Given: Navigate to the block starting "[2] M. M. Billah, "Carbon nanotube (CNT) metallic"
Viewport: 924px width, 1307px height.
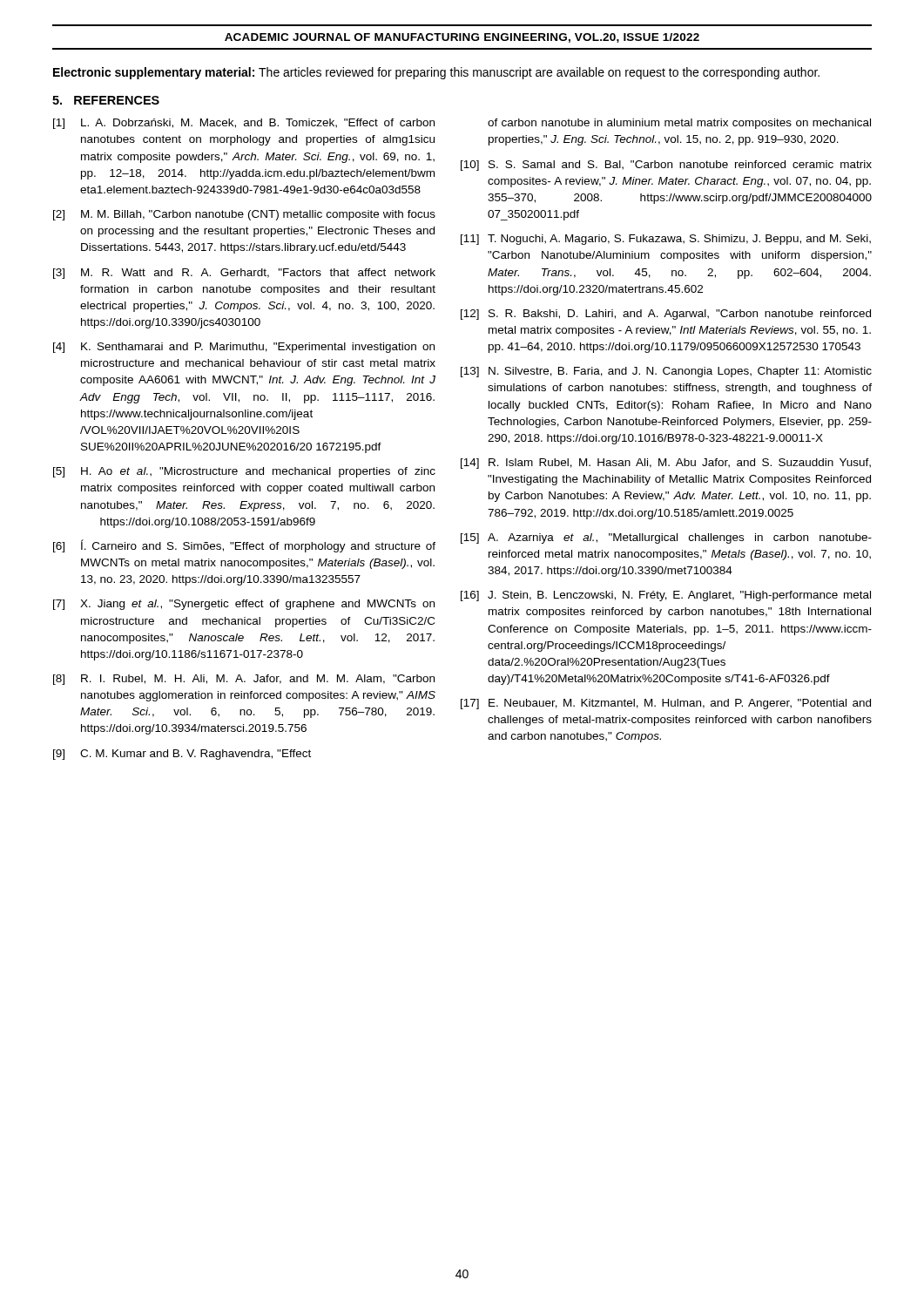Looking at the screenshot, I should (244, 231).
